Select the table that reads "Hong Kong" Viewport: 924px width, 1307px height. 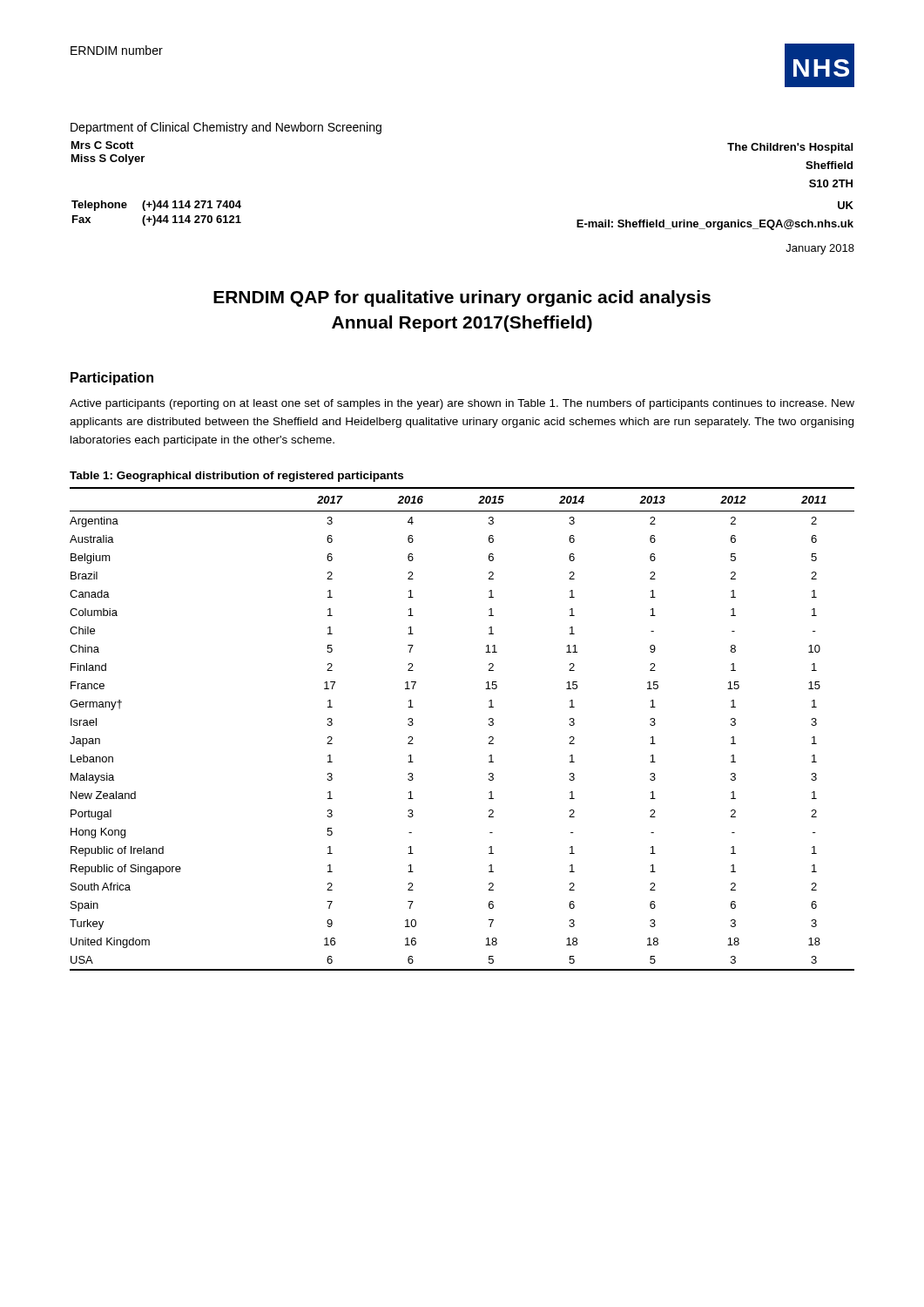tap(462, 729)
